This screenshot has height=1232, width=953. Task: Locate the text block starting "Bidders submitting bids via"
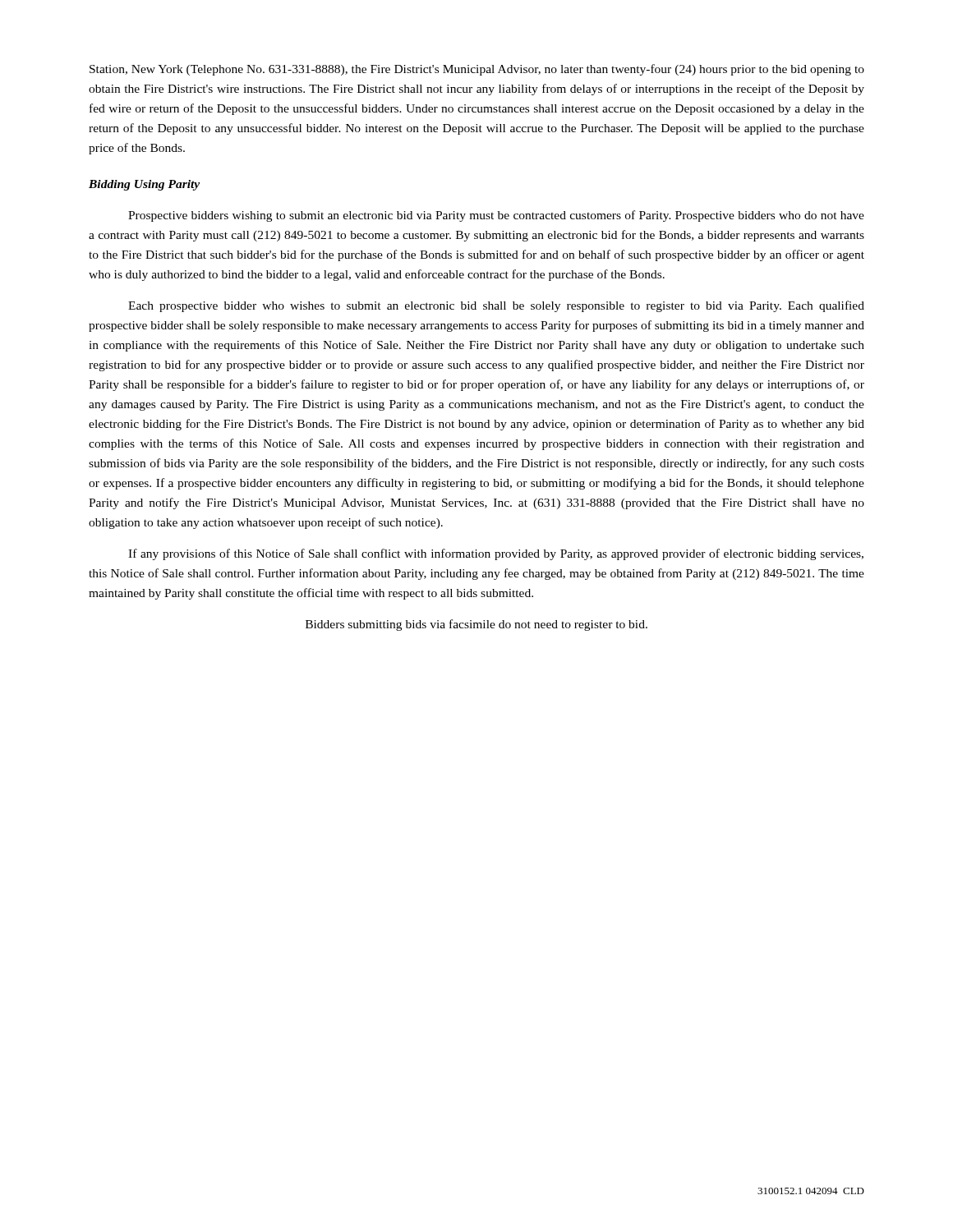coord(476,624)
